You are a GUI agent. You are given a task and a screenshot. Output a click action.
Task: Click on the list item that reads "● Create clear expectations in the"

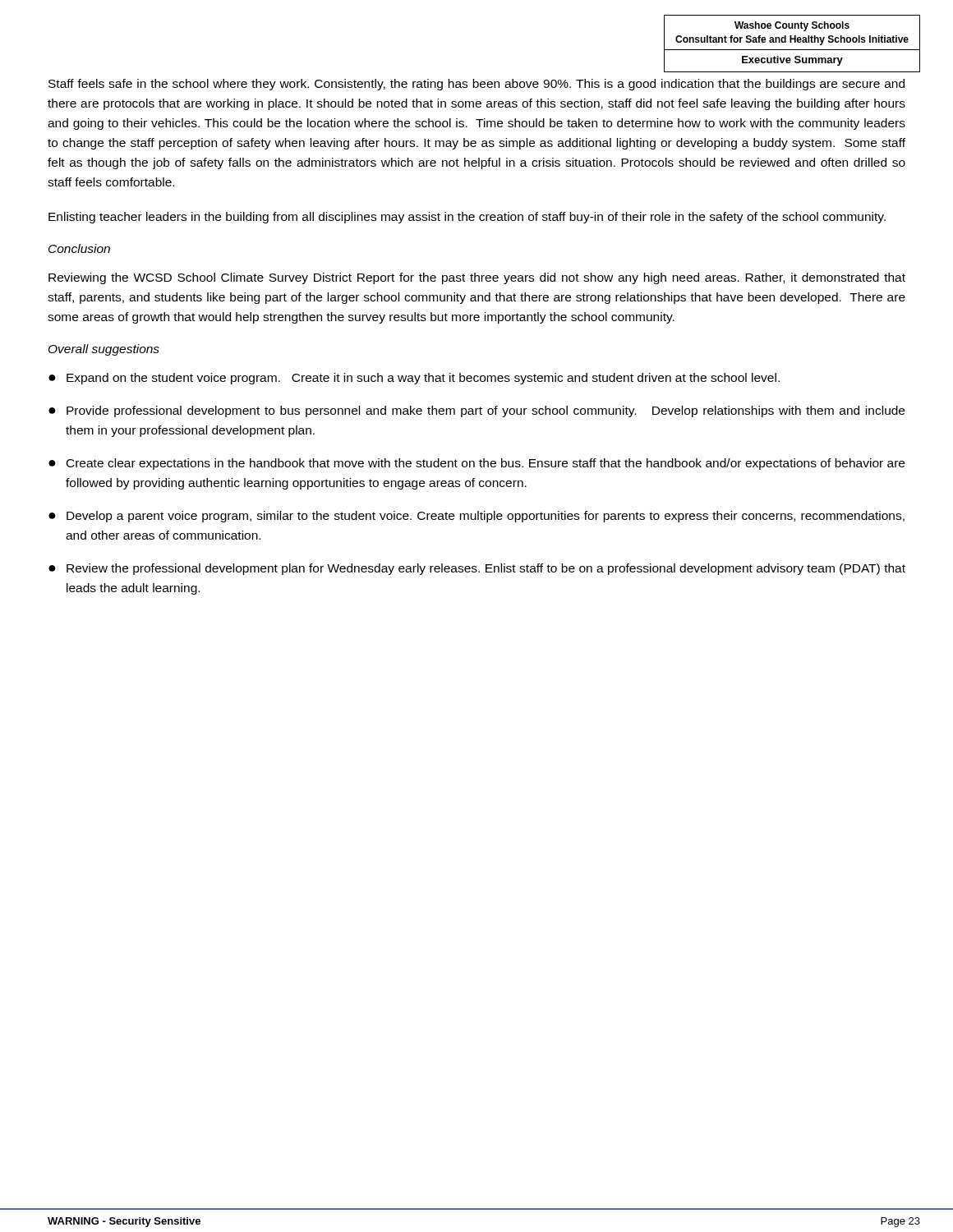(x=476, y=473)
